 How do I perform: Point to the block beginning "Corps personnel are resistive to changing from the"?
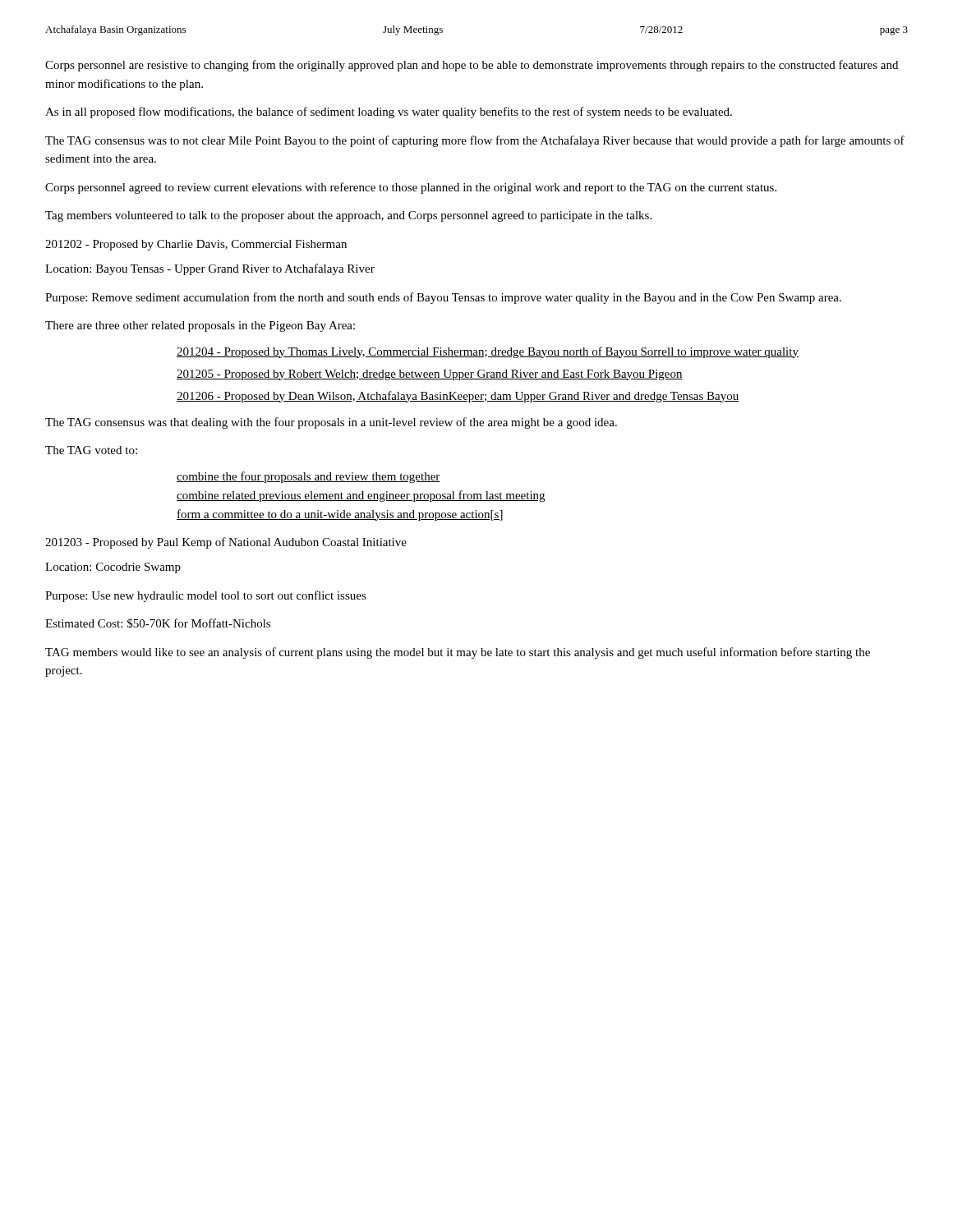click(472, 74)
